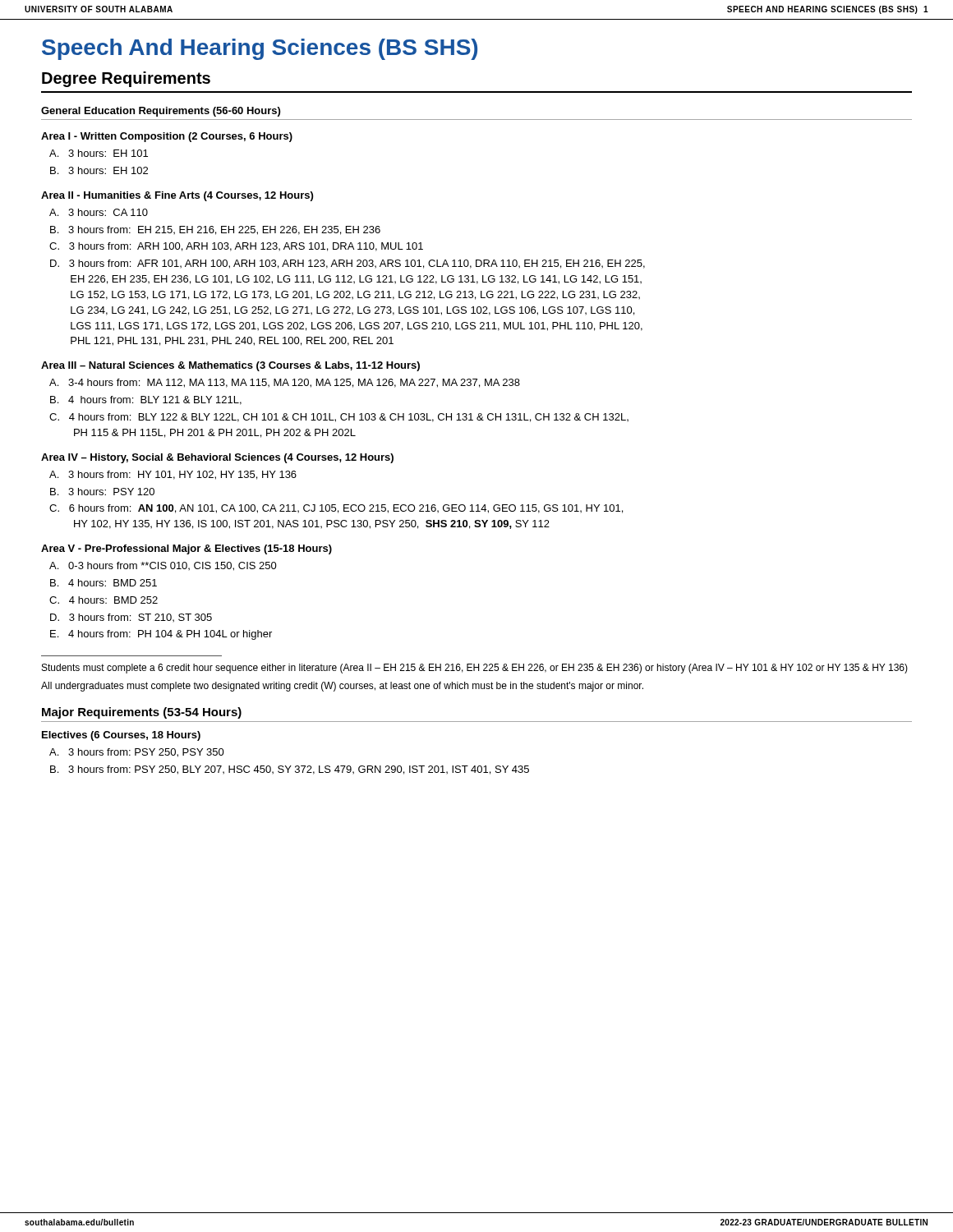This screenshot has width=953, height=1232.
Task: Find the list item with the text "A. 3-4 hours"
Action: [x=285, y=383]
